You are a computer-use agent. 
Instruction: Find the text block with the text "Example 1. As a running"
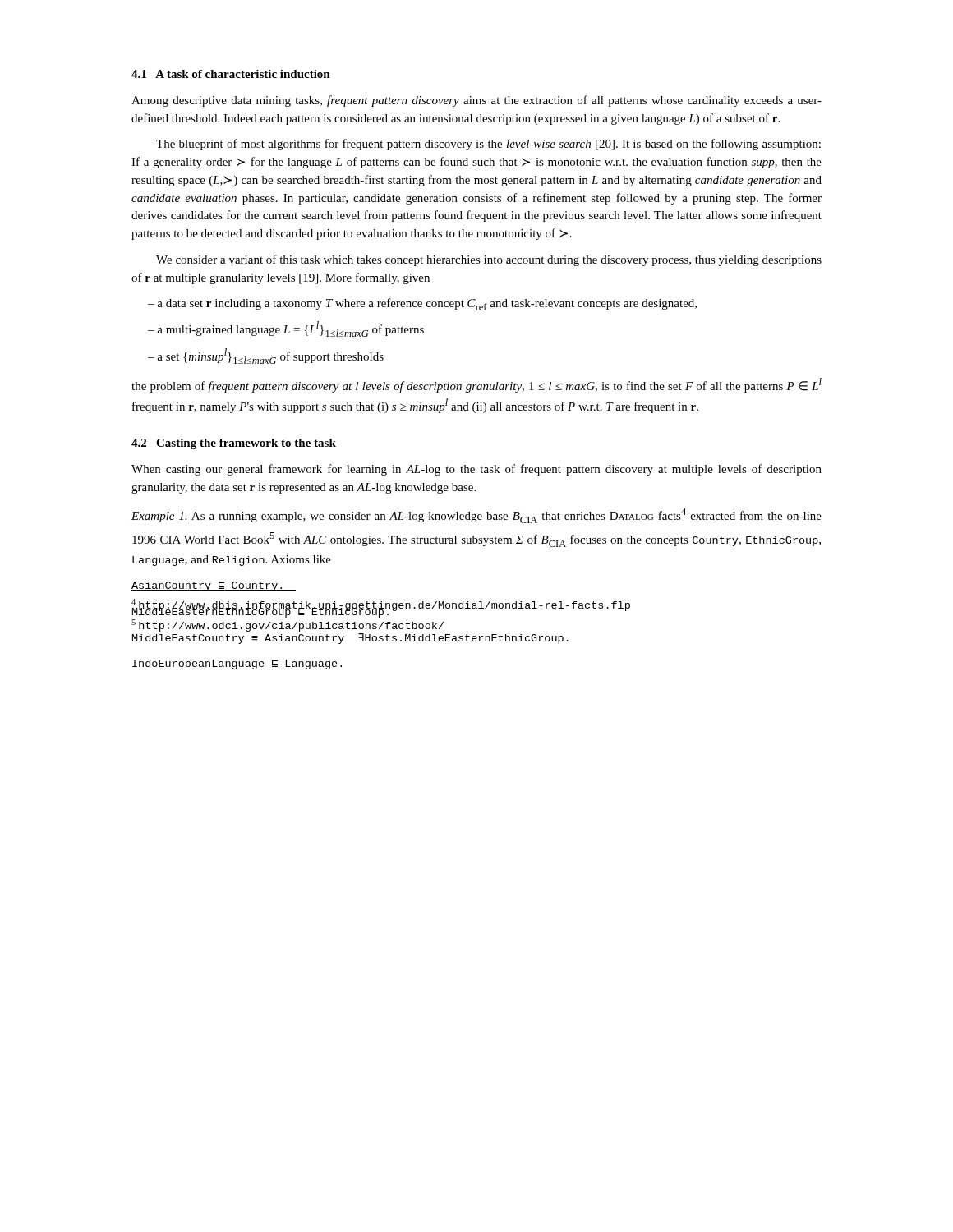pyautogui.click(x=476, y=536)
